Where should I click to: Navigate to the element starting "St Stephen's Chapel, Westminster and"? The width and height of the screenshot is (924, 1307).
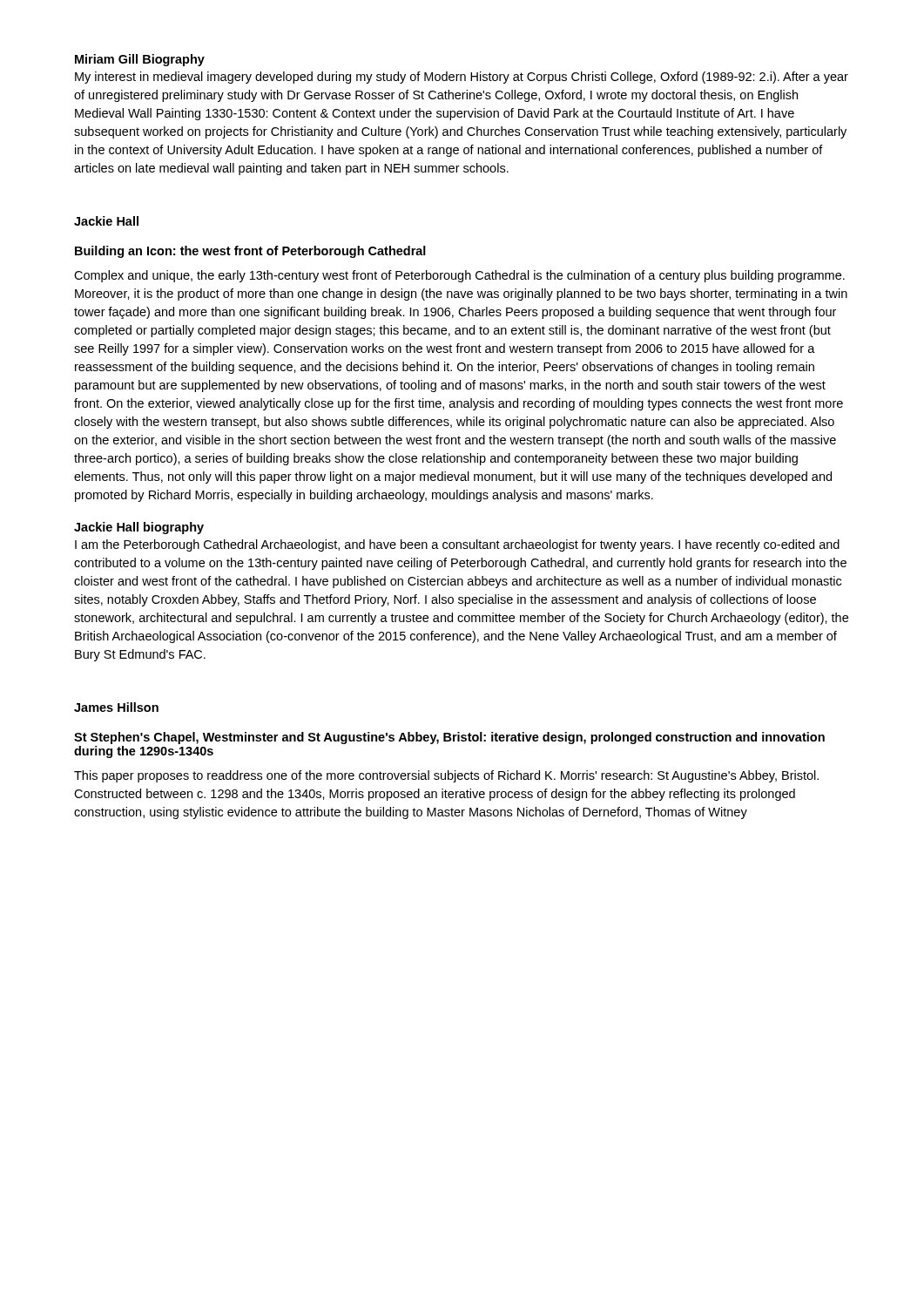point(450,744)
